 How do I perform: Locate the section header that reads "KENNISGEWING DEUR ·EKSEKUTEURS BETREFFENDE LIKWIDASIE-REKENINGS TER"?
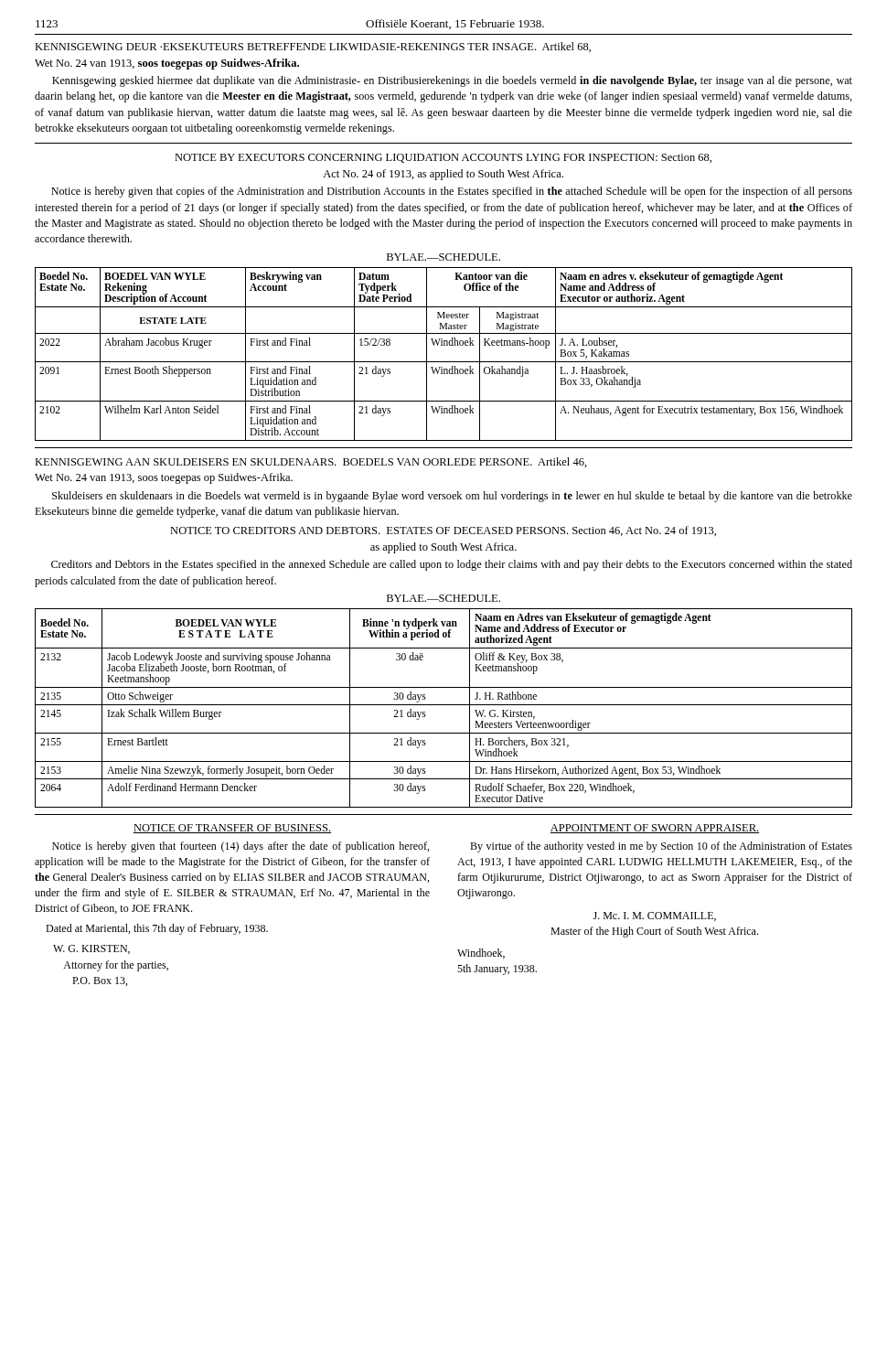[313, 55]
